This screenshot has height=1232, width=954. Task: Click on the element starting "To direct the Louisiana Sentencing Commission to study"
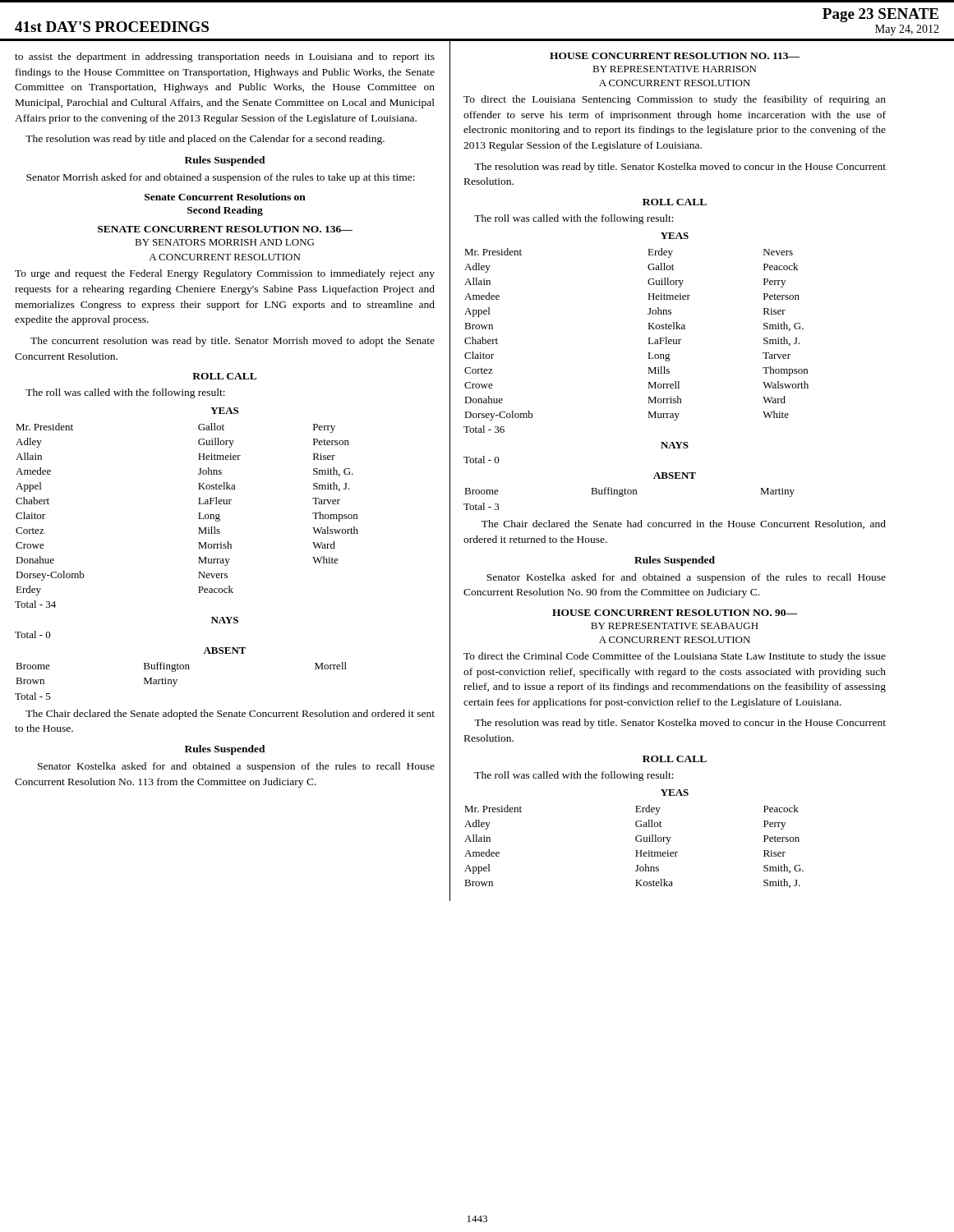pos(675,122)
